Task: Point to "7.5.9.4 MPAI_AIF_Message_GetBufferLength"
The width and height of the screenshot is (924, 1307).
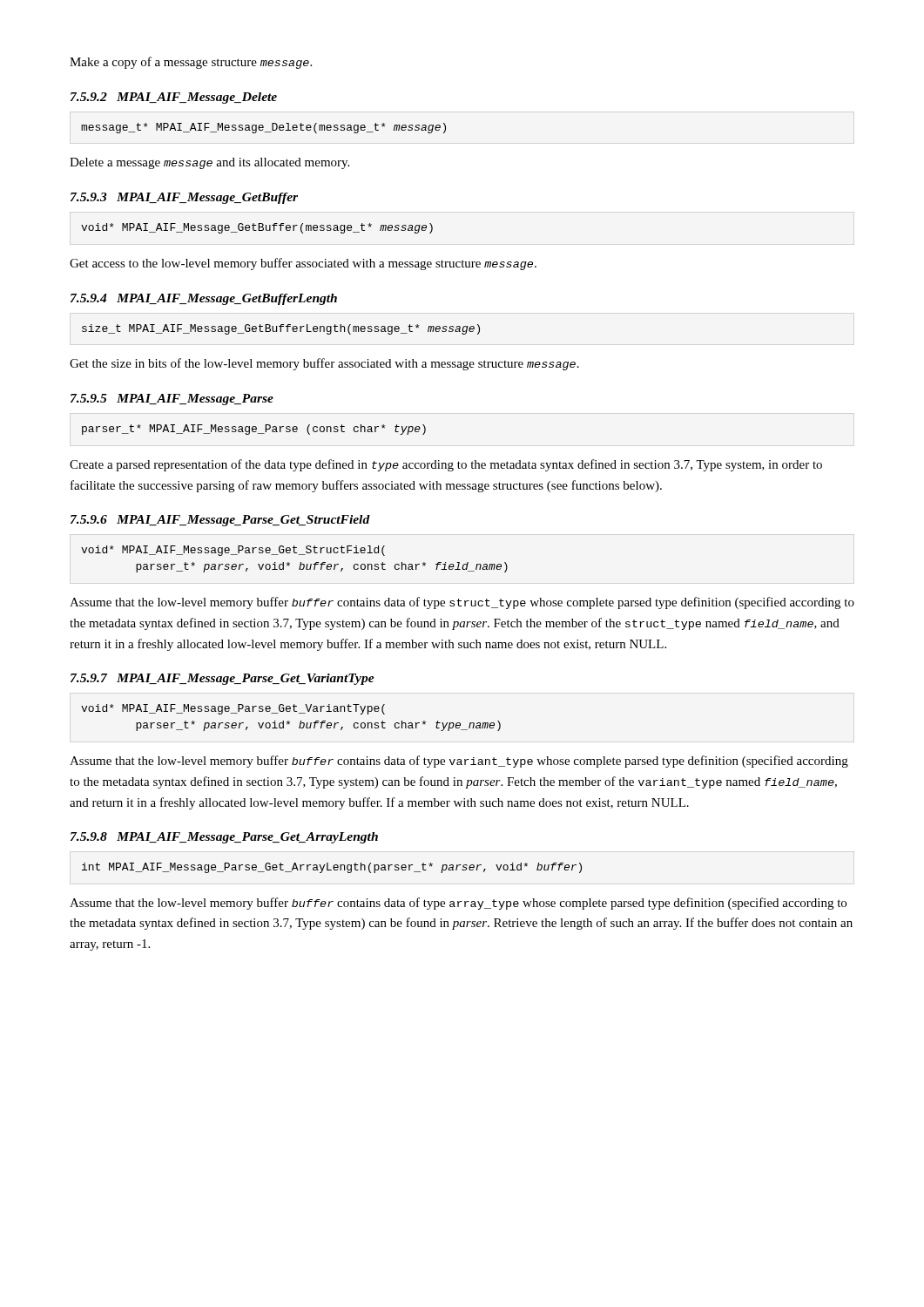Action: tap(204, 297)
